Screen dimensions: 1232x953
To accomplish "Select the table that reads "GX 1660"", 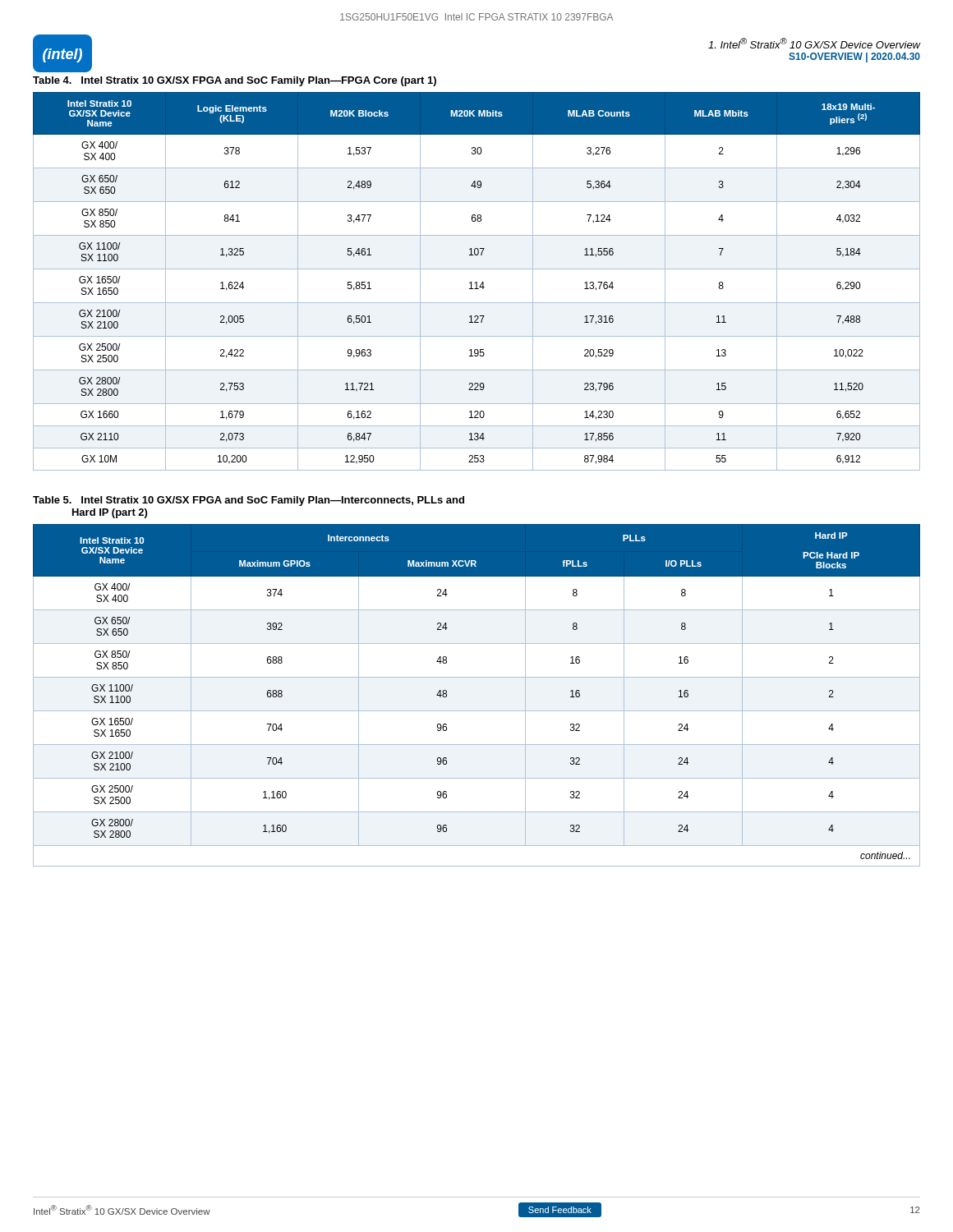I will click(476, 281).
